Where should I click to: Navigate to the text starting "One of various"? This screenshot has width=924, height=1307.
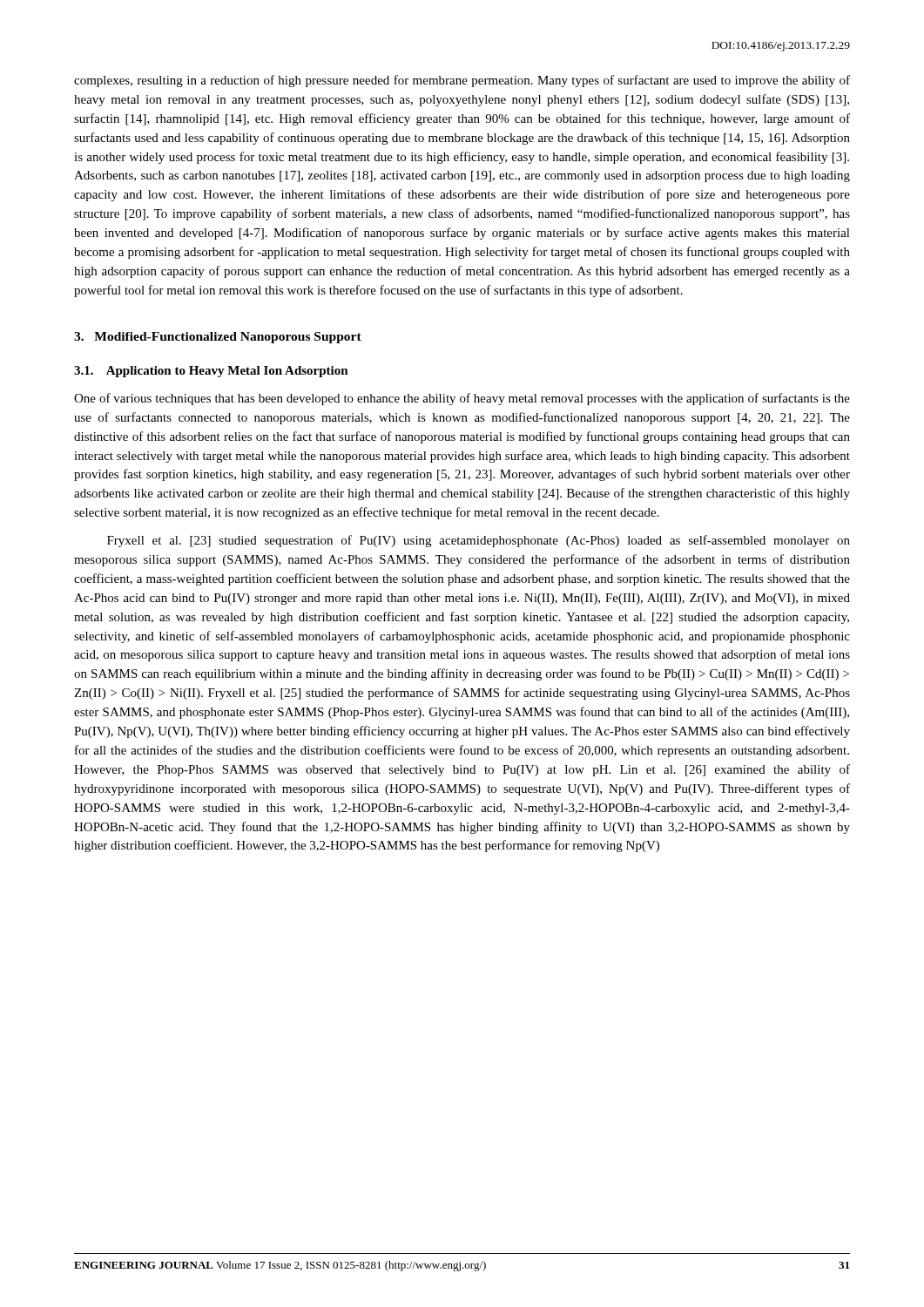(462, 455)
